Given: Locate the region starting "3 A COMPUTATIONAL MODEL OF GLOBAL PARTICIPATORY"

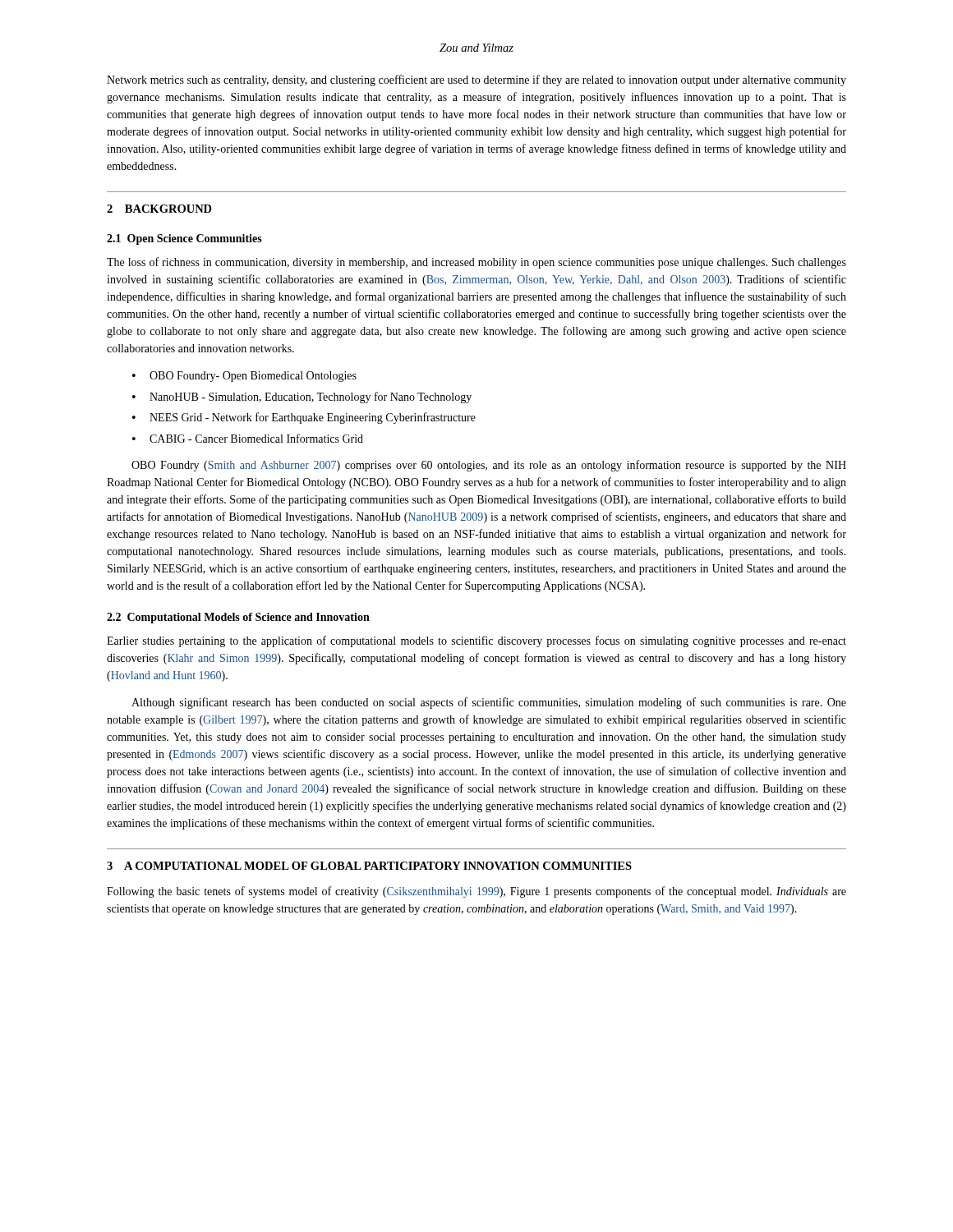Looking at the screenshot, I should pos(369,866).
